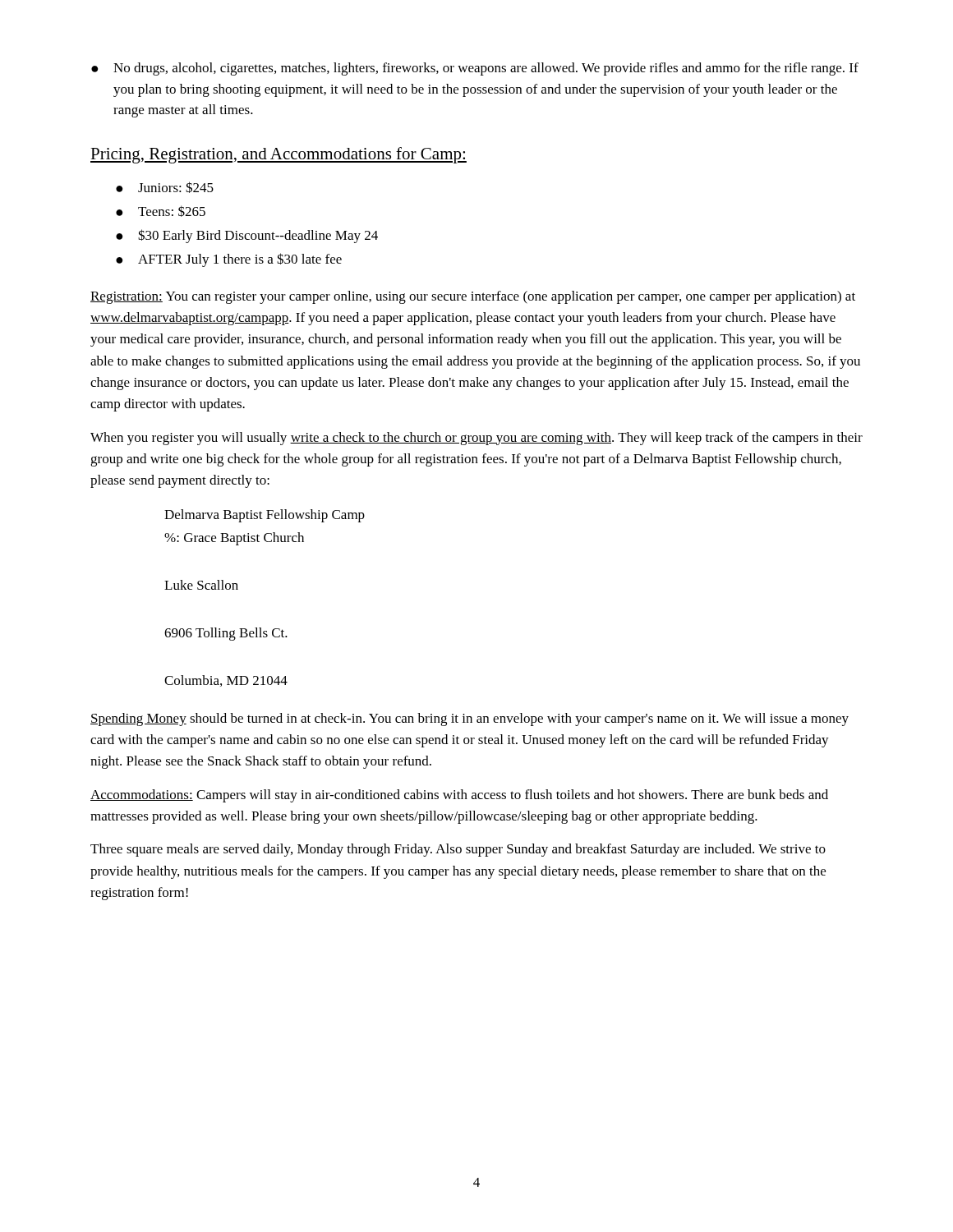The height and width of the screenshot is (1232, 953).
Task: Click a section header
Action: tap(278, 153)
